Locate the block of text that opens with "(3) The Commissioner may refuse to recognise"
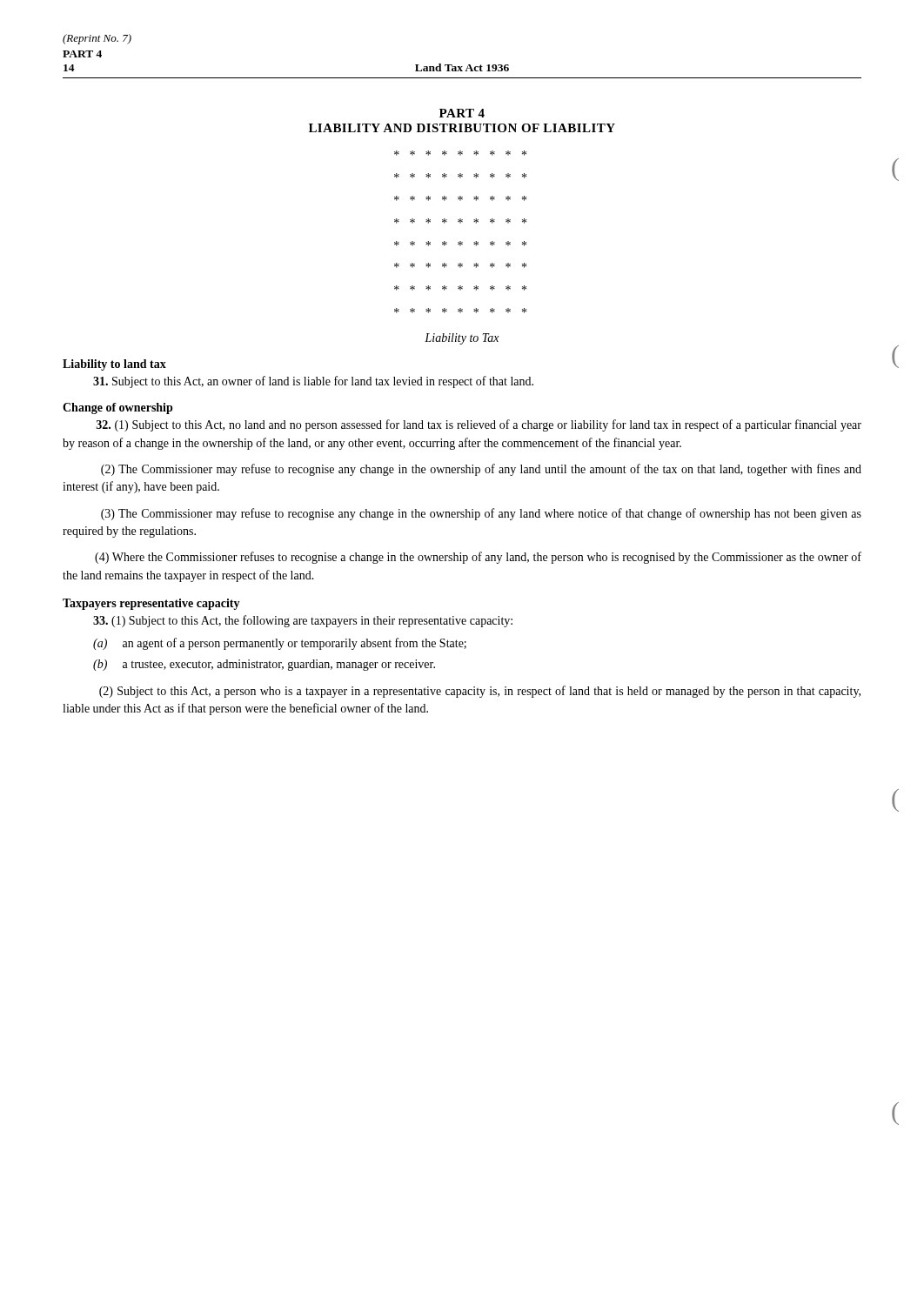This screenshot has height=1305, width=924. pyautogui.click(x=462, y=522)
